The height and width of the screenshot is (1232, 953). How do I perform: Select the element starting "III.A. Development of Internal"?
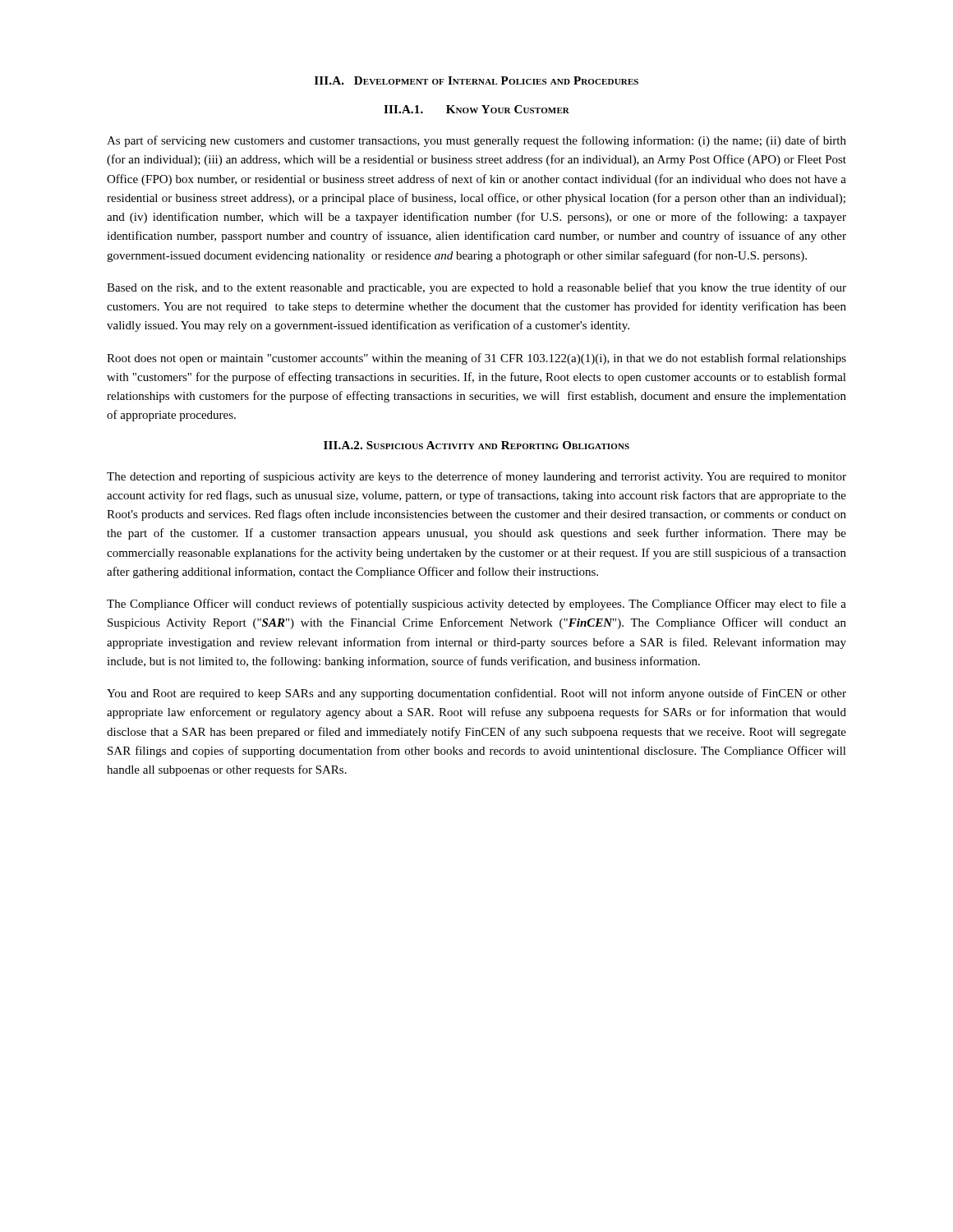point(476,81)
